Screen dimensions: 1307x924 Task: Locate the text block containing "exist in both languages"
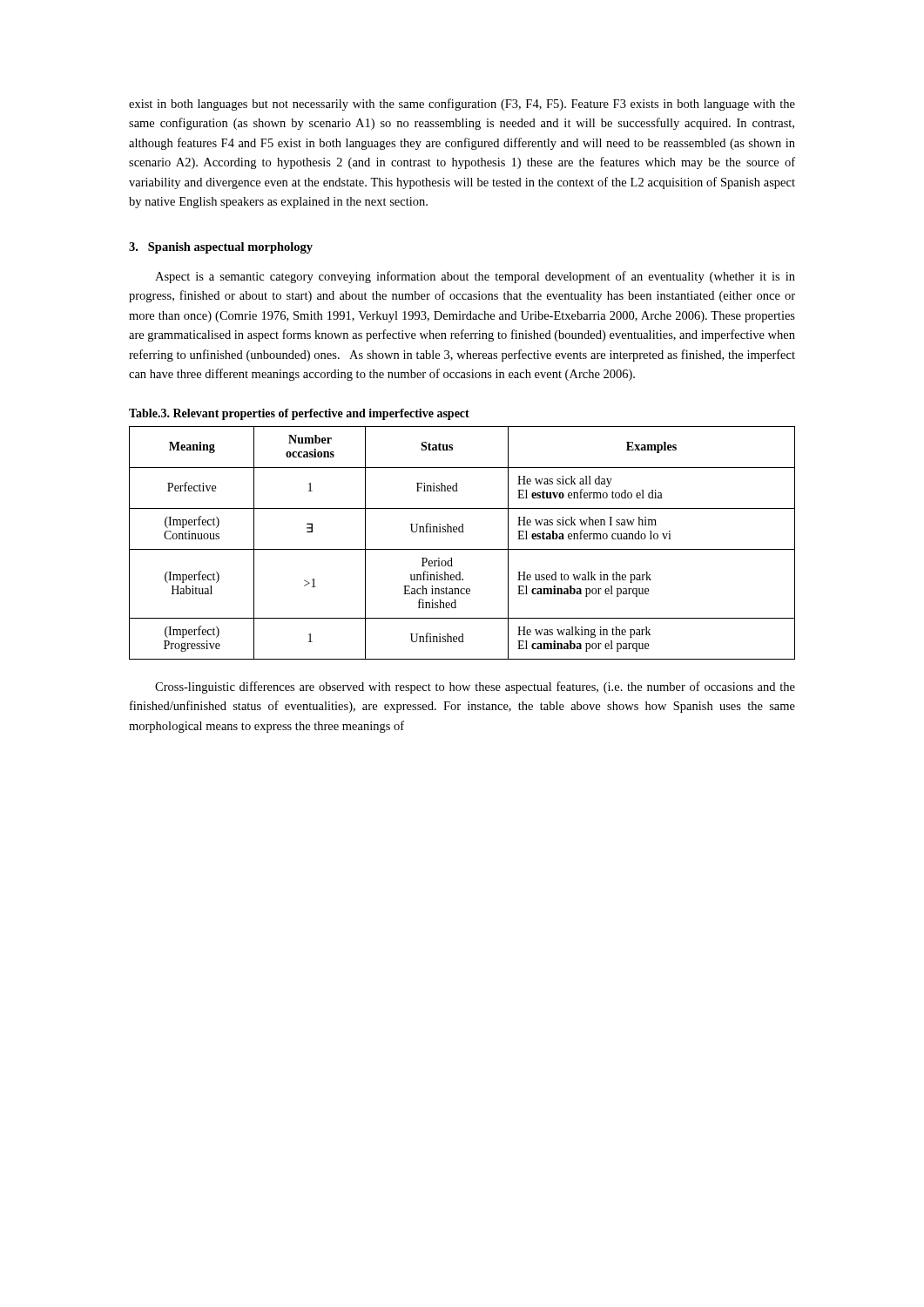462,153
